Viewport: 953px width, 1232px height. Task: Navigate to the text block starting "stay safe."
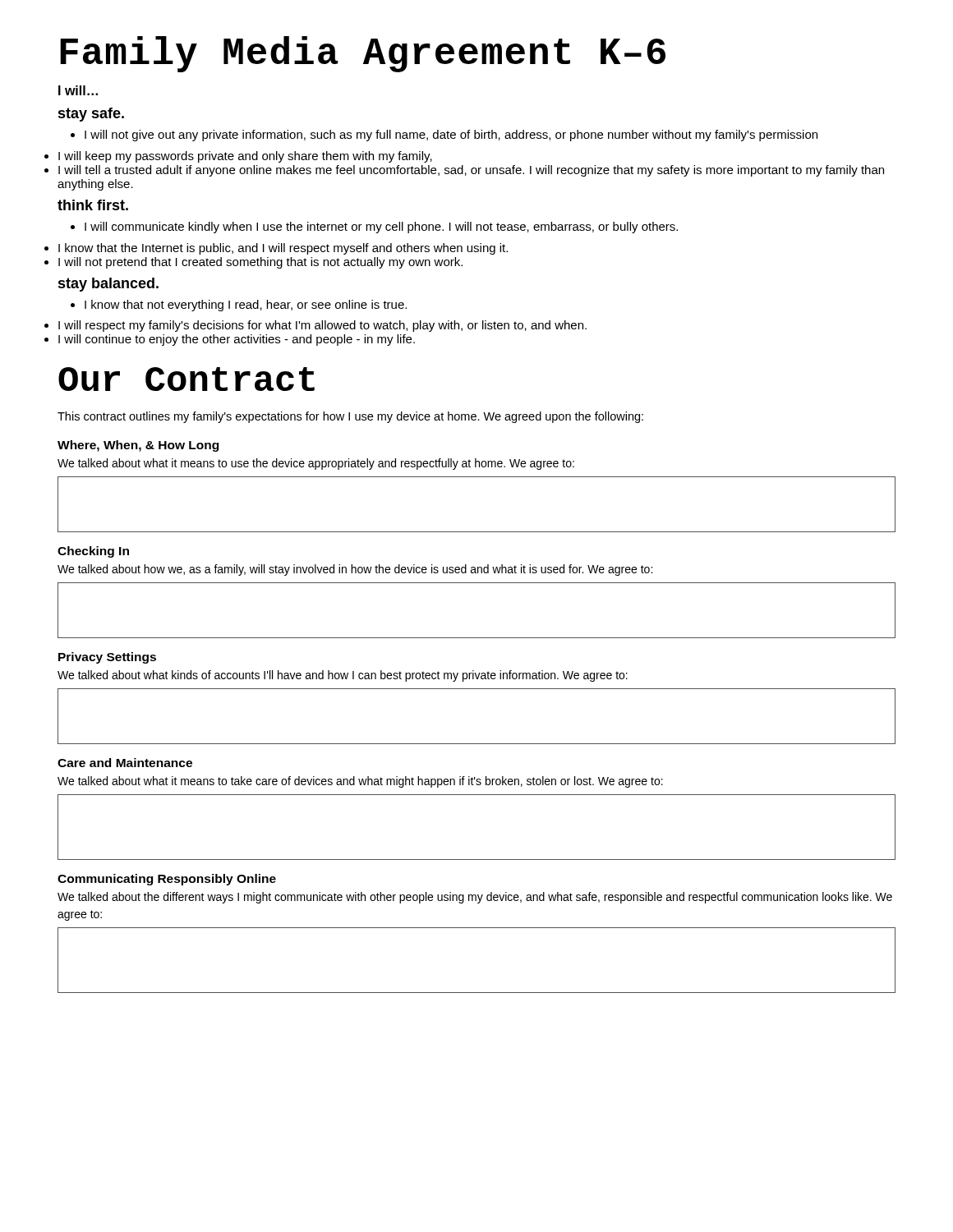point(91,115)
